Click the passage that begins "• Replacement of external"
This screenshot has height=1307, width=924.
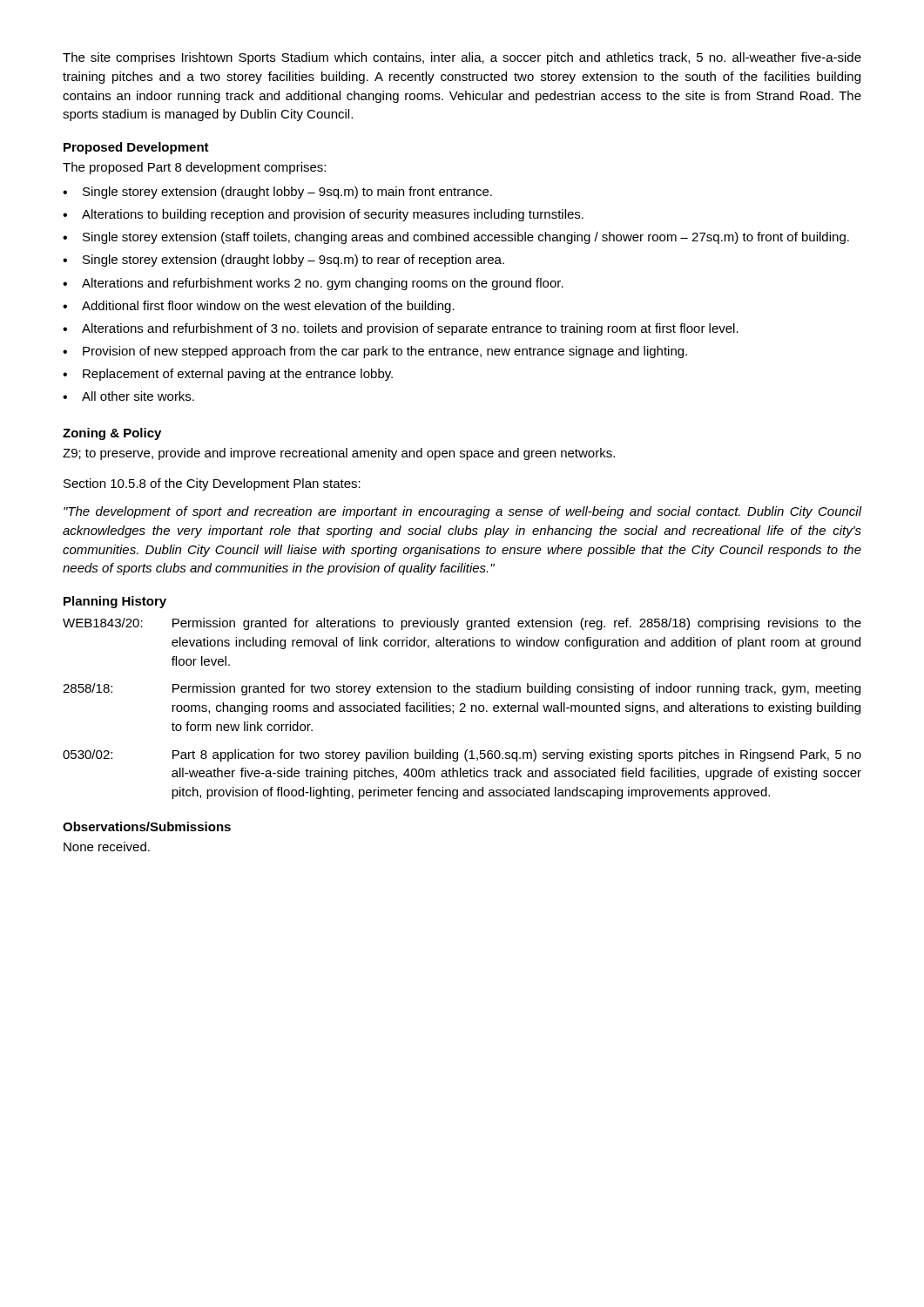(x=228, y=375)
